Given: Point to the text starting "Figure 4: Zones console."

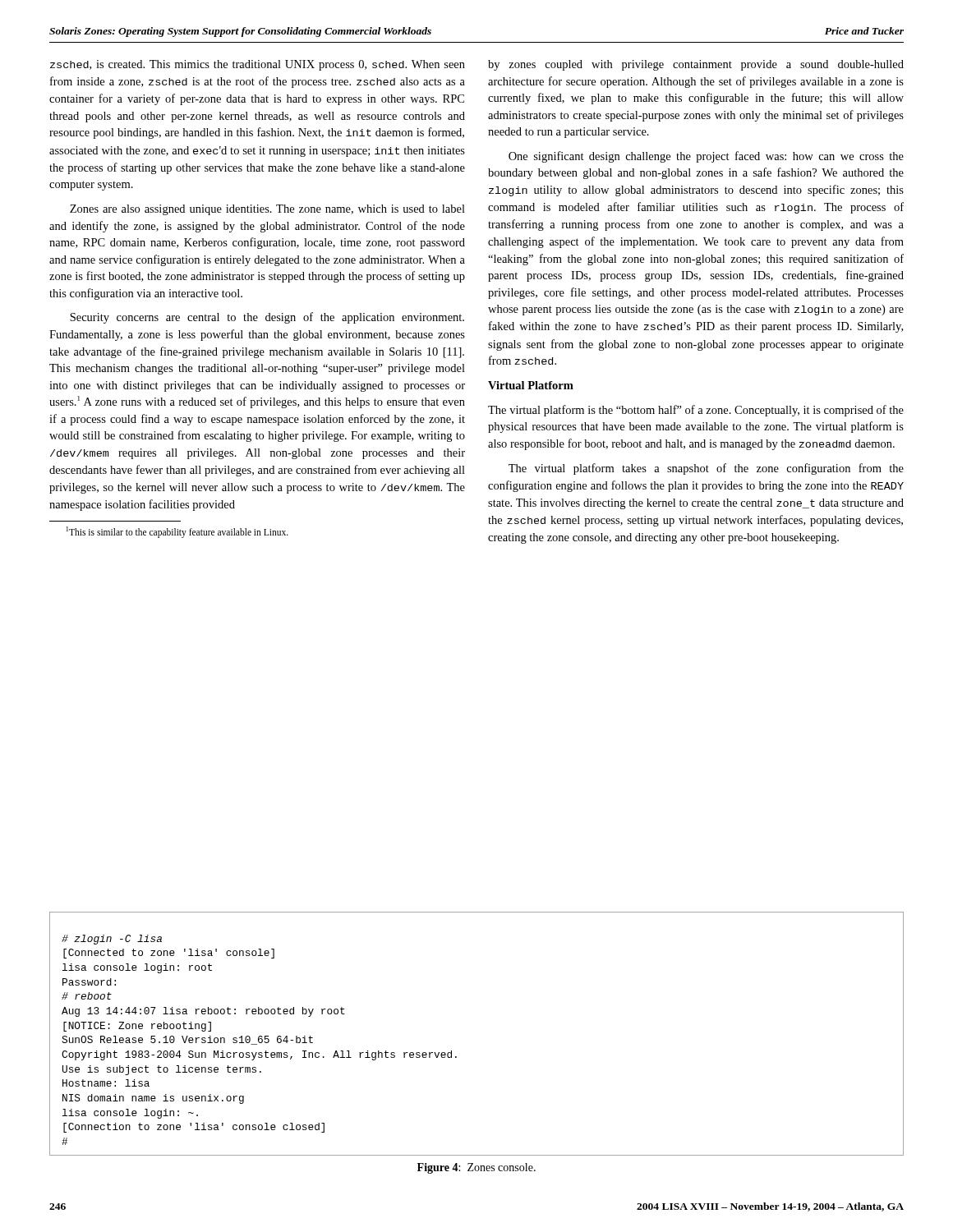Looking at the screenshot, I should (476, 1168).
